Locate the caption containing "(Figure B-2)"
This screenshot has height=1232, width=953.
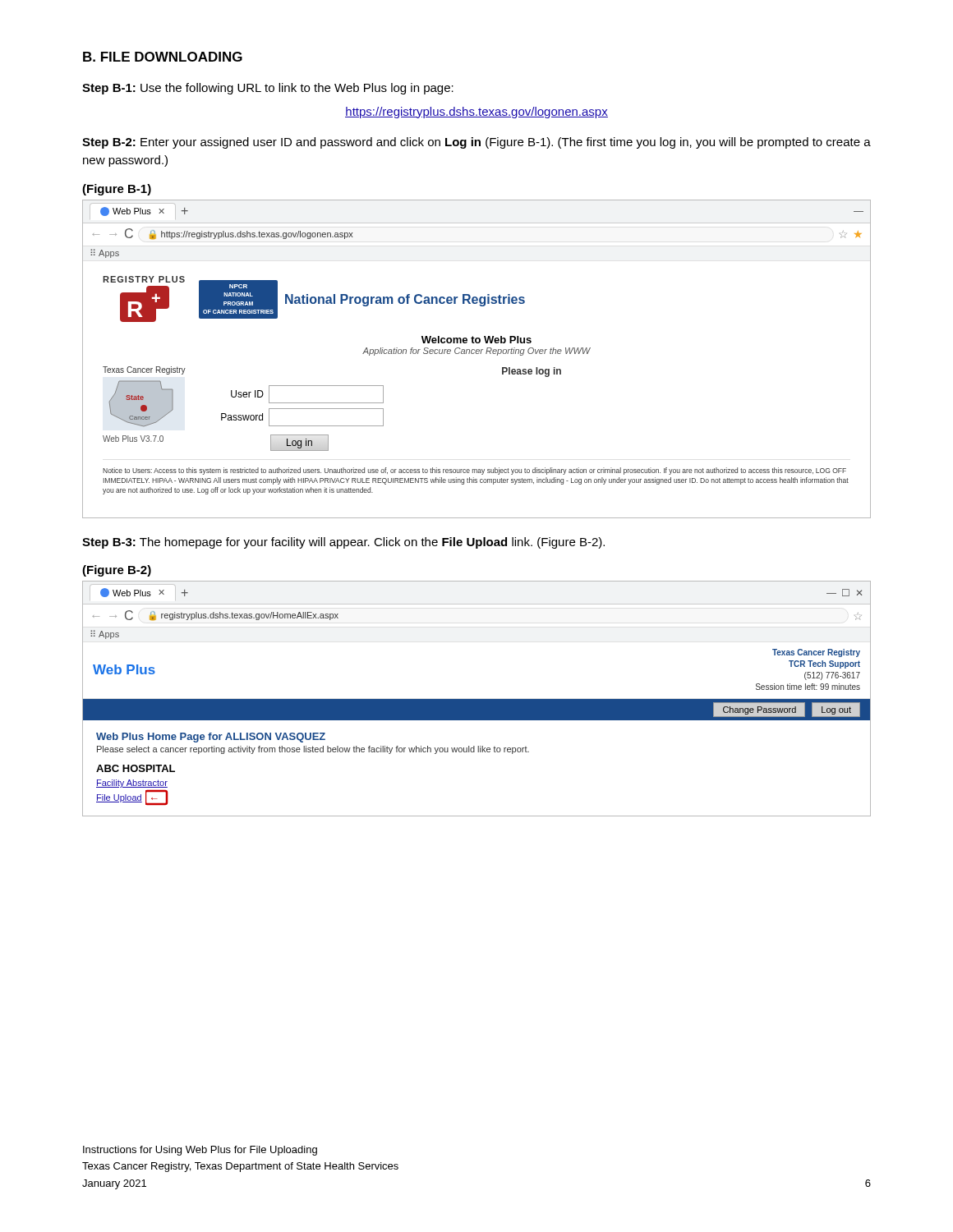(117, 570)
